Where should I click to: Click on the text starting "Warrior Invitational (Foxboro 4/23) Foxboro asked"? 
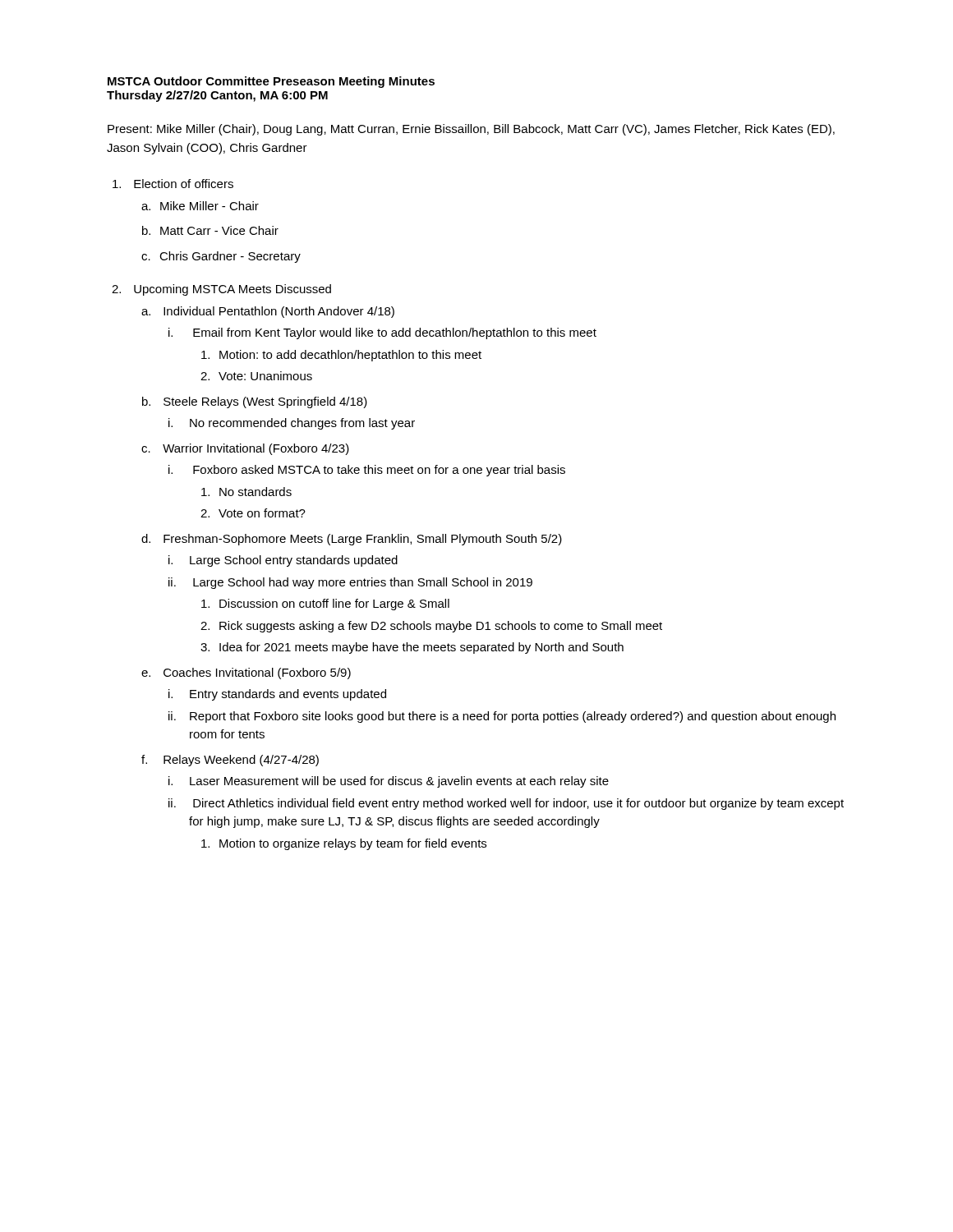[503, 482]
